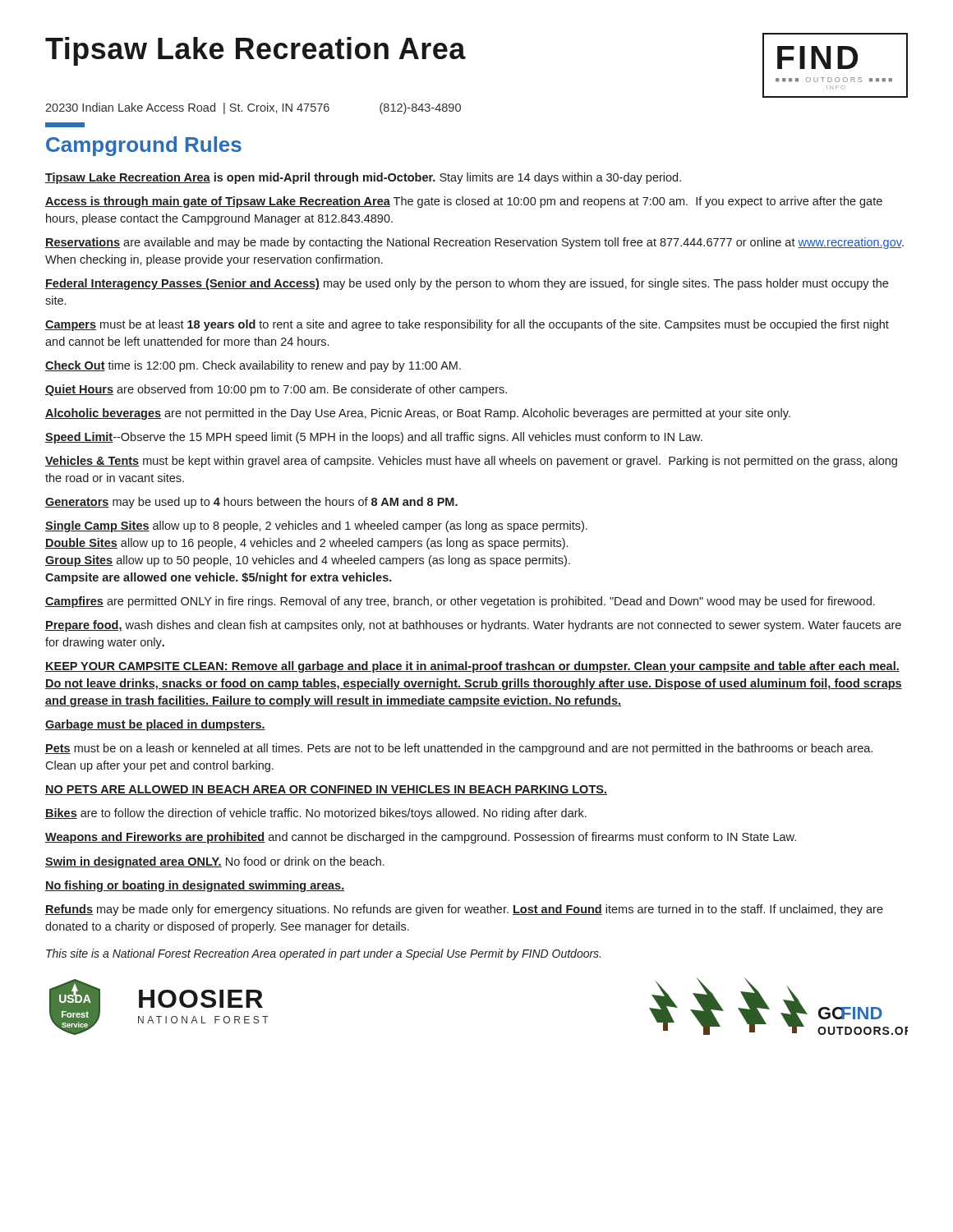This screenshot has width=953, height=1232.
Task: Locate the block of text that opens with "Pets must be on a leash or kenneled"
Action: point(459,757)
